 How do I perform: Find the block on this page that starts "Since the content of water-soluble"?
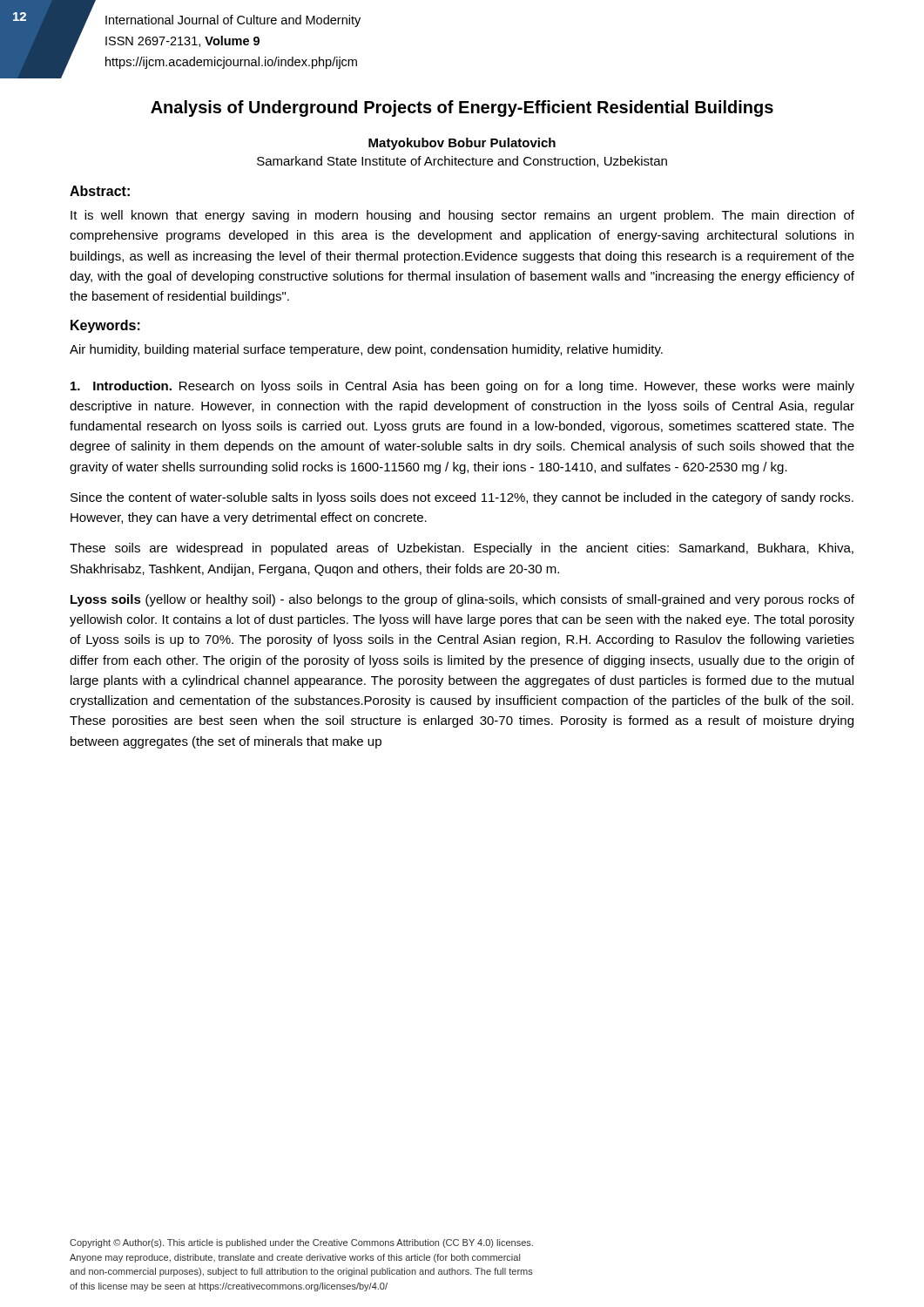pyautogui.click(x=462, y=507)
